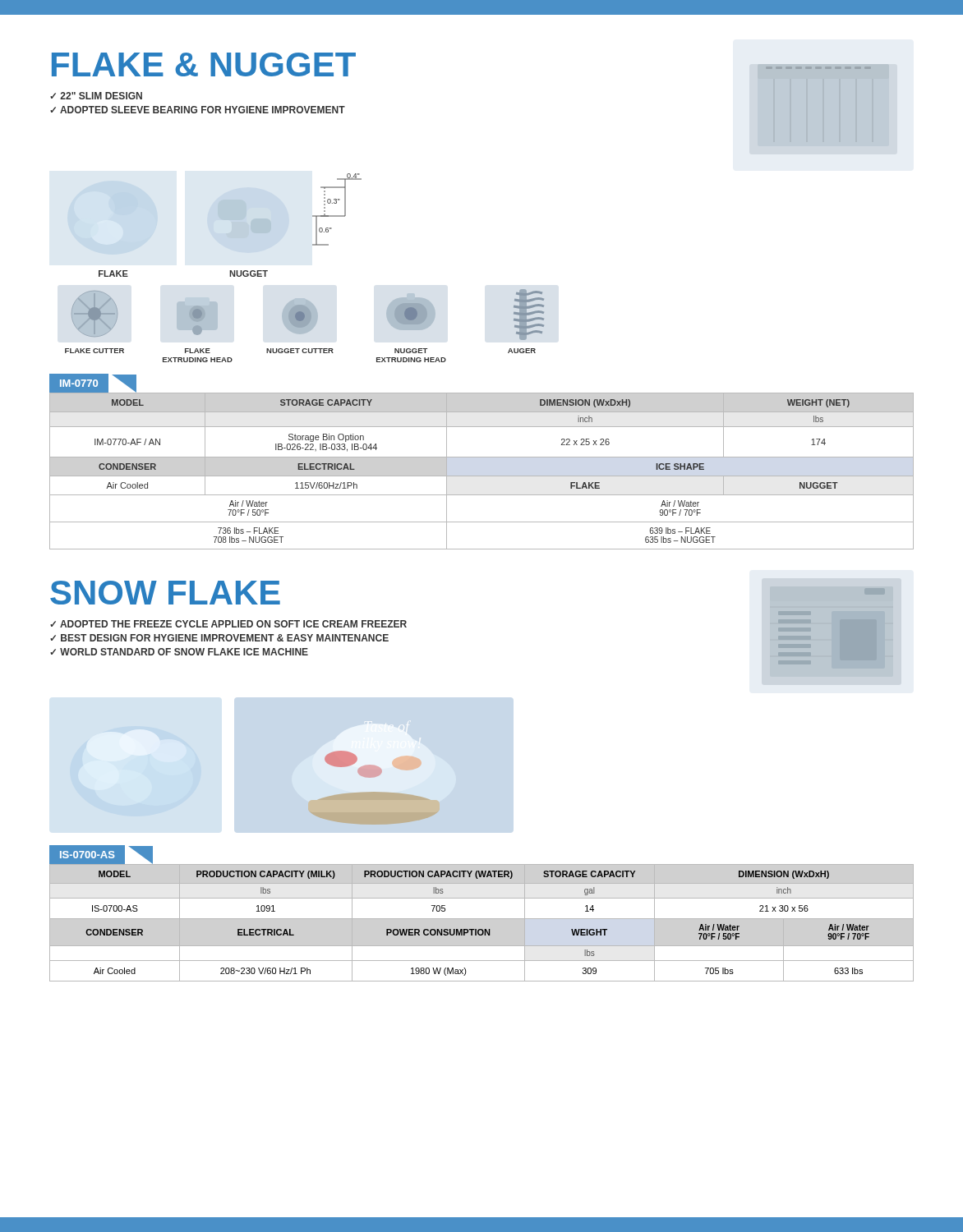Select the list item with the text "✓ ADOPTED SLEEVE BEARING FOR HYGIENE"
Viewport: 963px width, 1232px height.
[197, 110]
